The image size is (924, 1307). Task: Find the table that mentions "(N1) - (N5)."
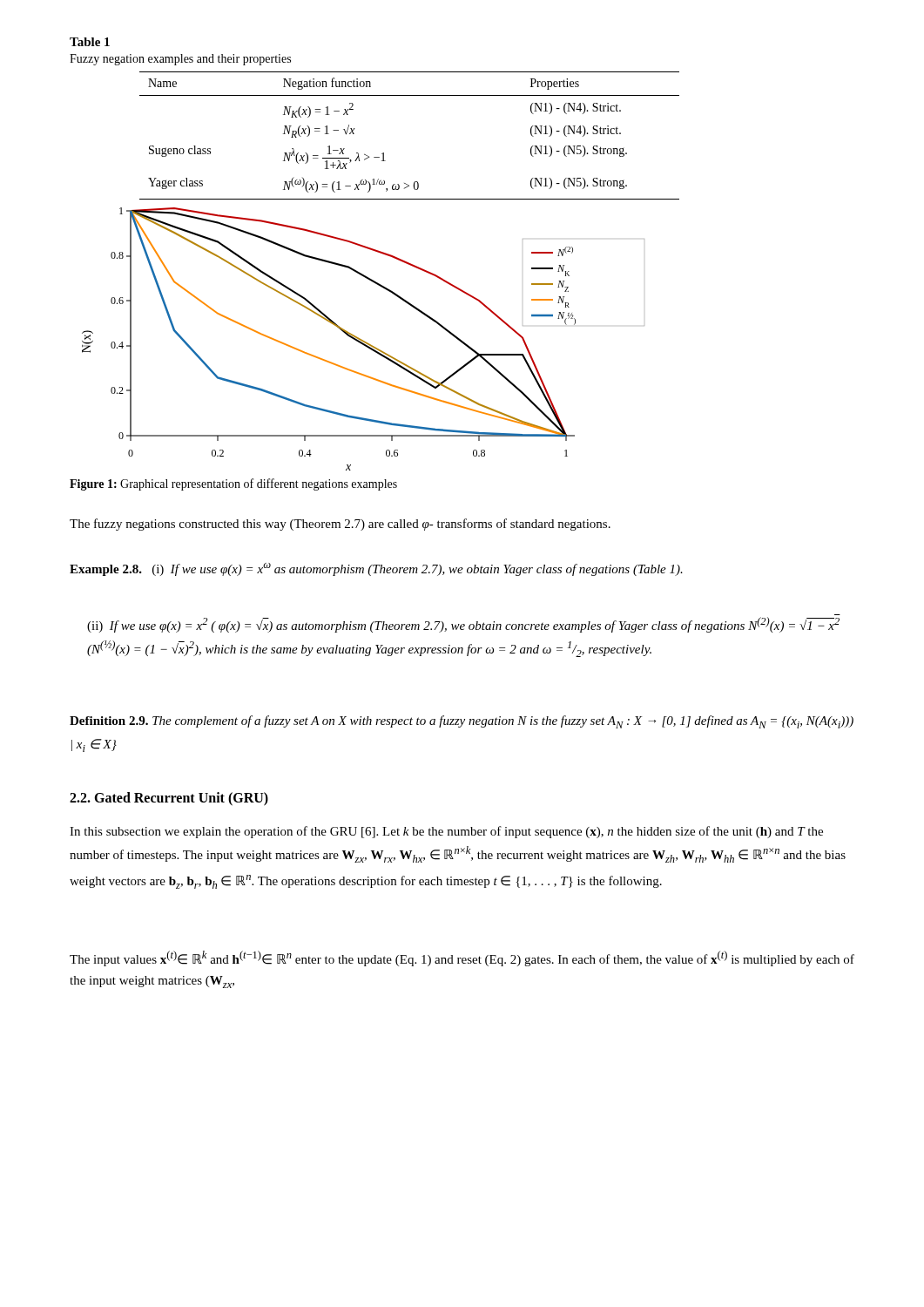409,135
